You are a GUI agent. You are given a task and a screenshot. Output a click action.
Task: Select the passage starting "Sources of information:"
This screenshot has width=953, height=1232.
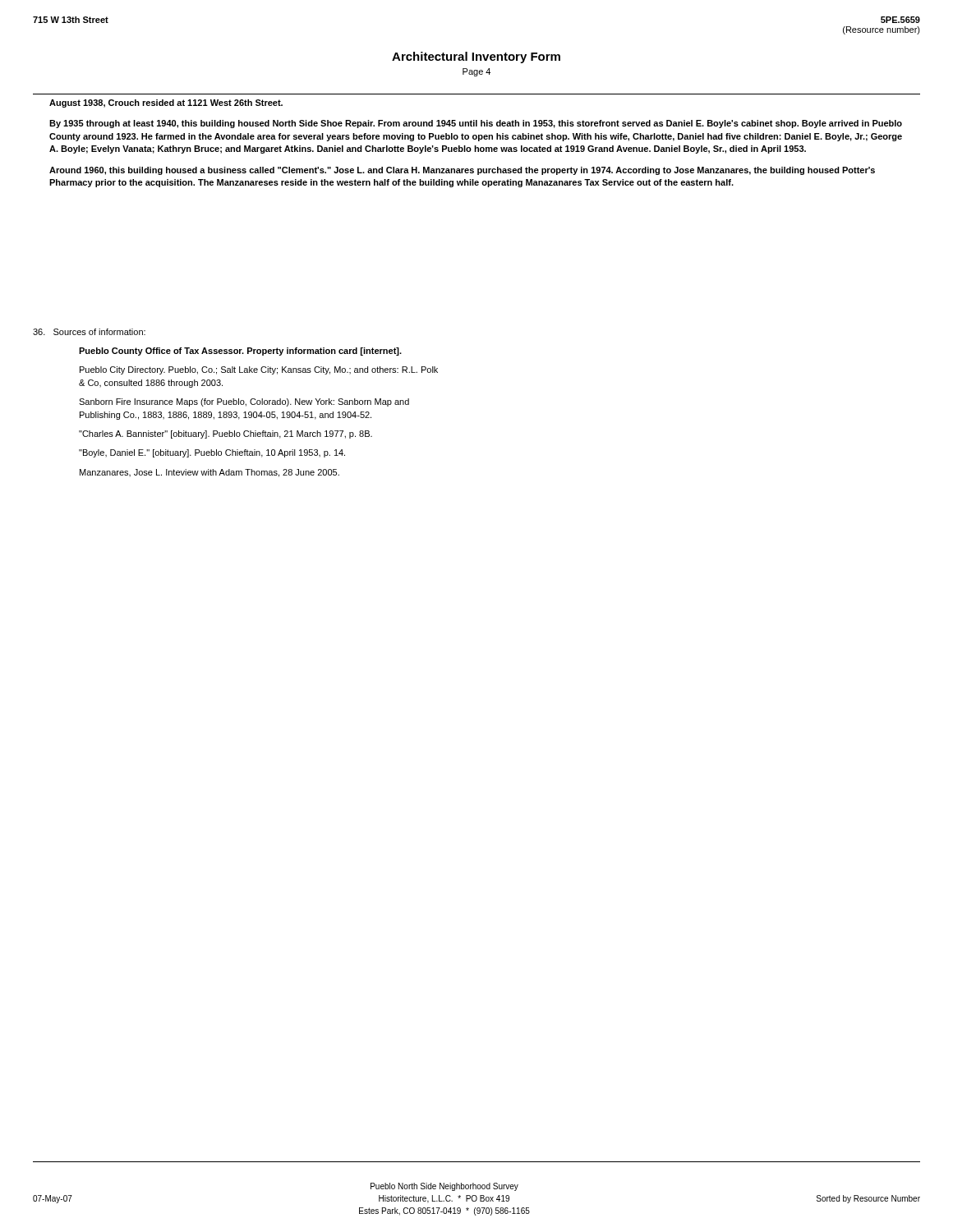(89, 332)
